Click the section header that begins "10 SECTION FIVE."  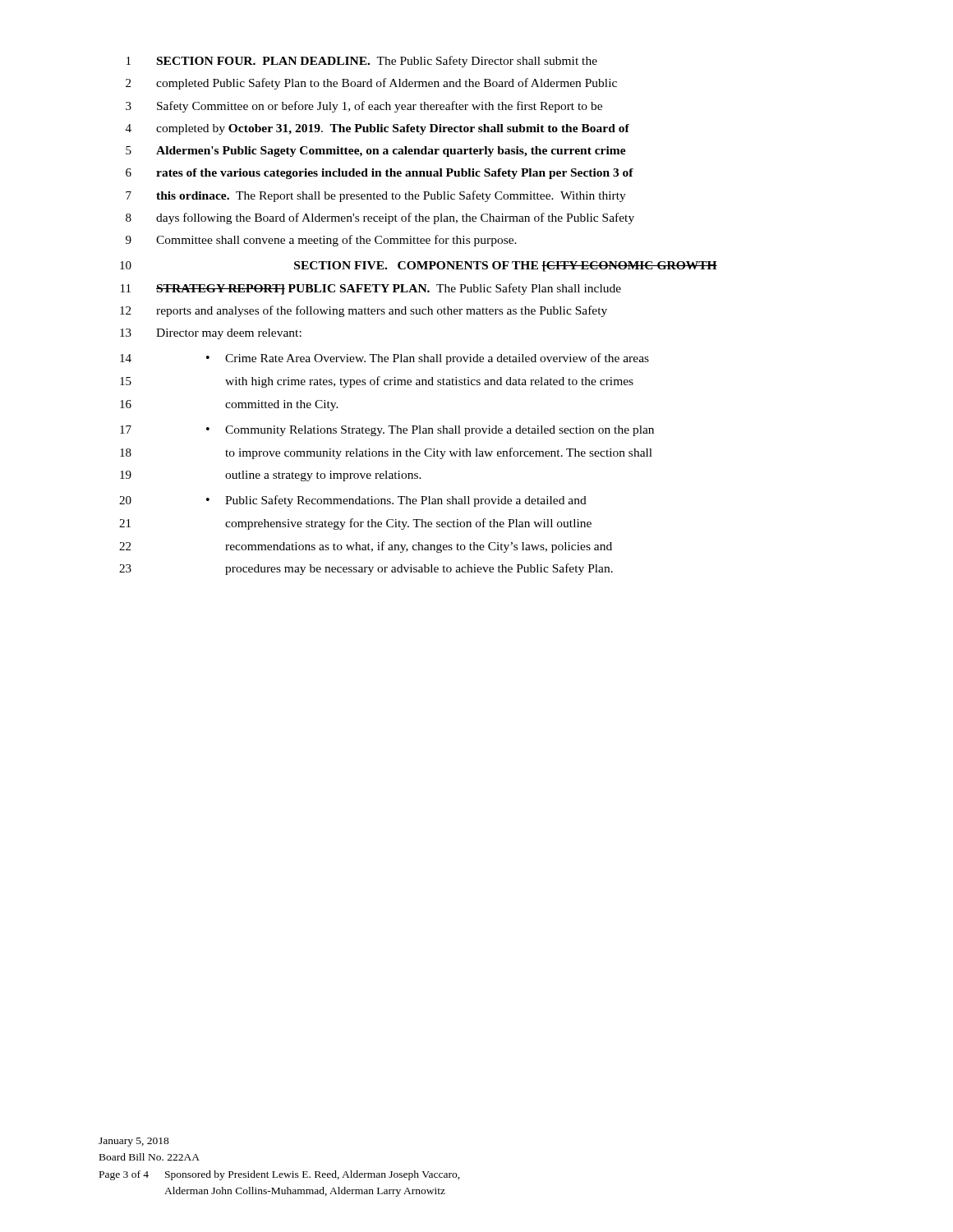(476, 265)
